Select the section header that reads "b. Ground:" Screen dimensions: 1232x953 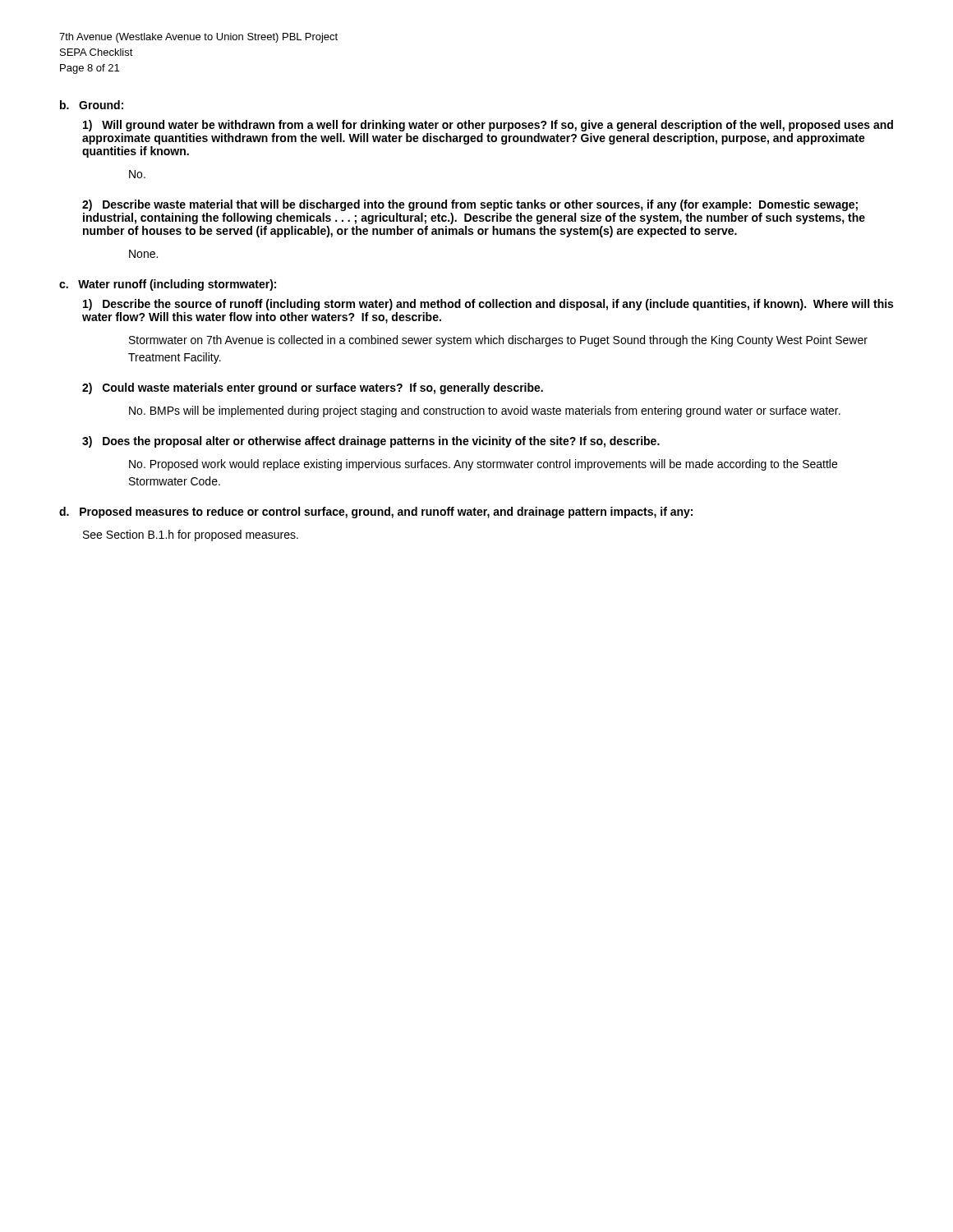(x=92, y=105)
